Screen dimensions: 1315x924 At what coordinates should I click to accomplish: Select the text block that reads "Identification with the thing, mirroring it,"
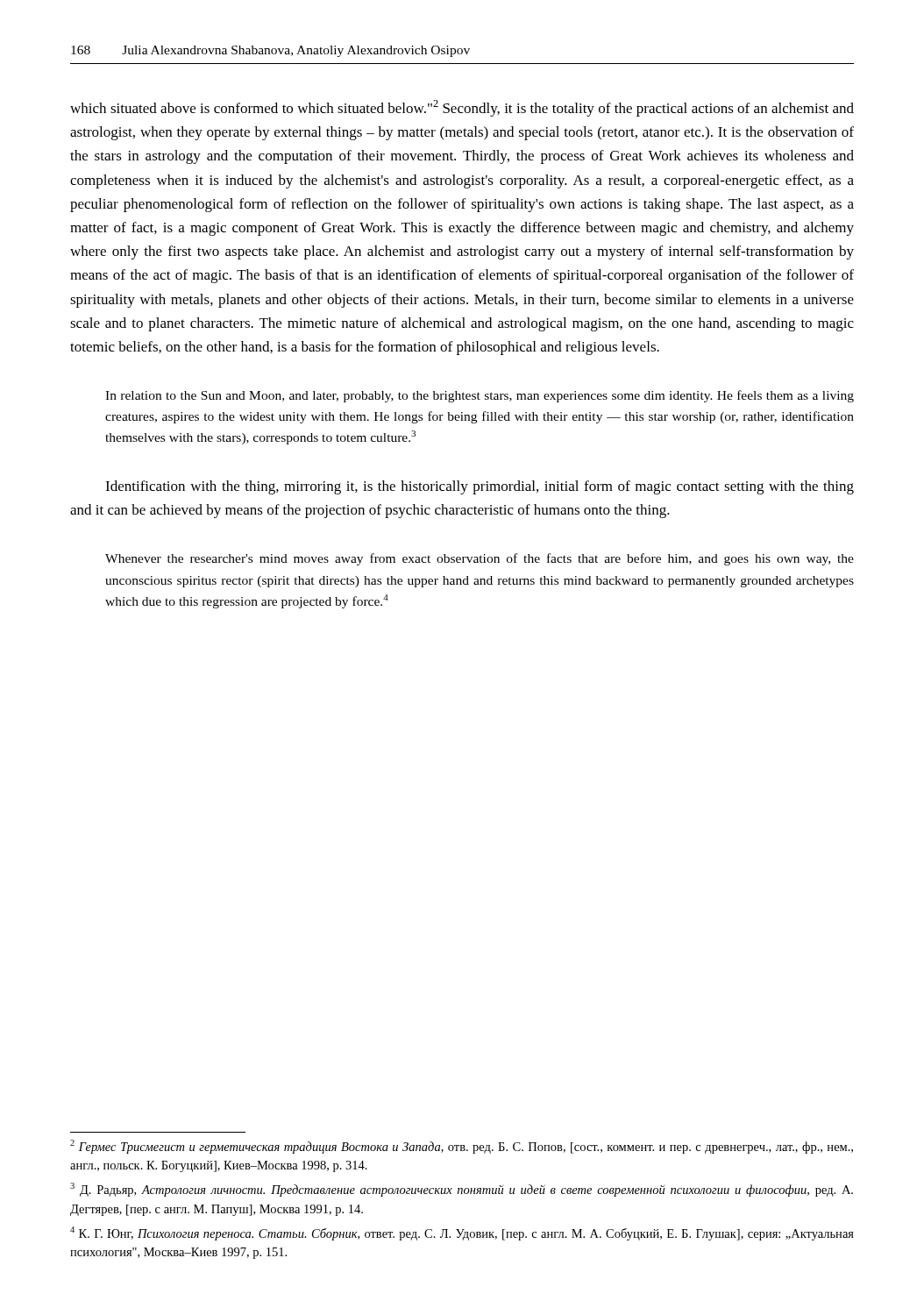click(462, 498)
